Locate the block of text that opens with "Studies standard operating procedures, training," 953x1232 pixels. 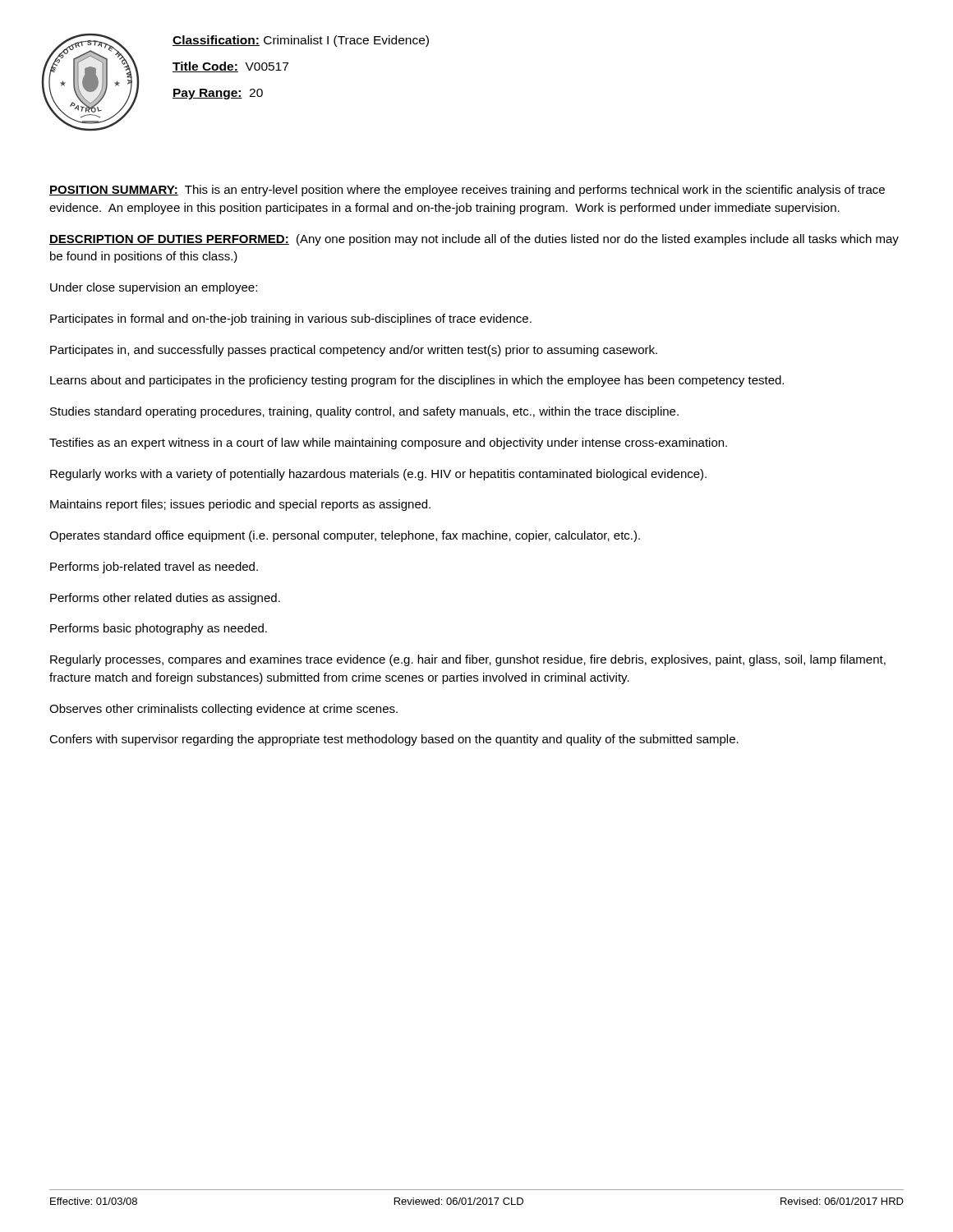point(364,411)
